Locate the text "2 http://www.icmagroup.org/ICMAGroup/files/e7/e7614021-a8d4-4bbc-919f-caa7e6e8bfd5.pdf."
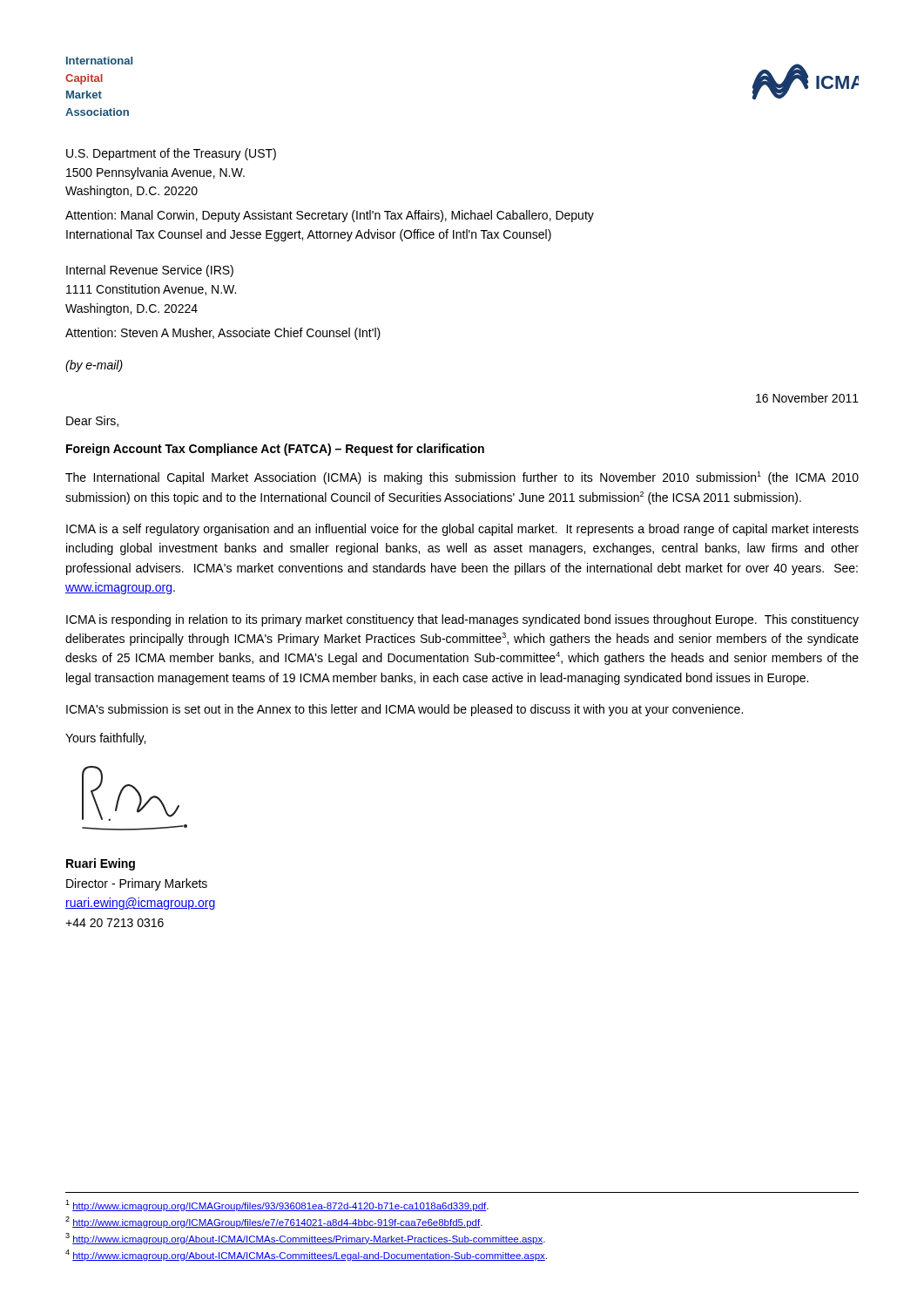 274,1221
